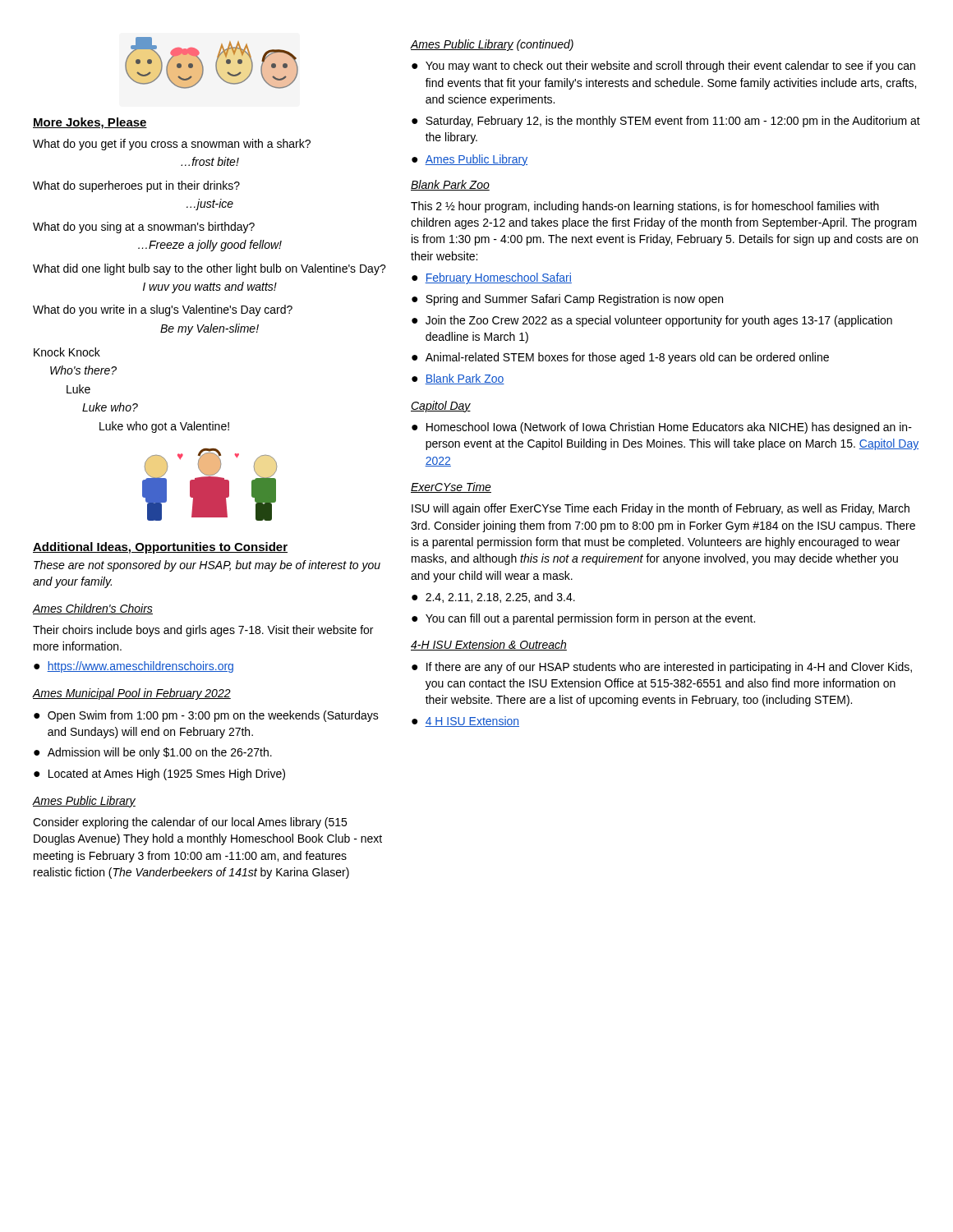The width and height of the screenshot is (953, 1232).
Task: Find the element starting "Ames Children's Choirs"
Action: pos(93,609)
